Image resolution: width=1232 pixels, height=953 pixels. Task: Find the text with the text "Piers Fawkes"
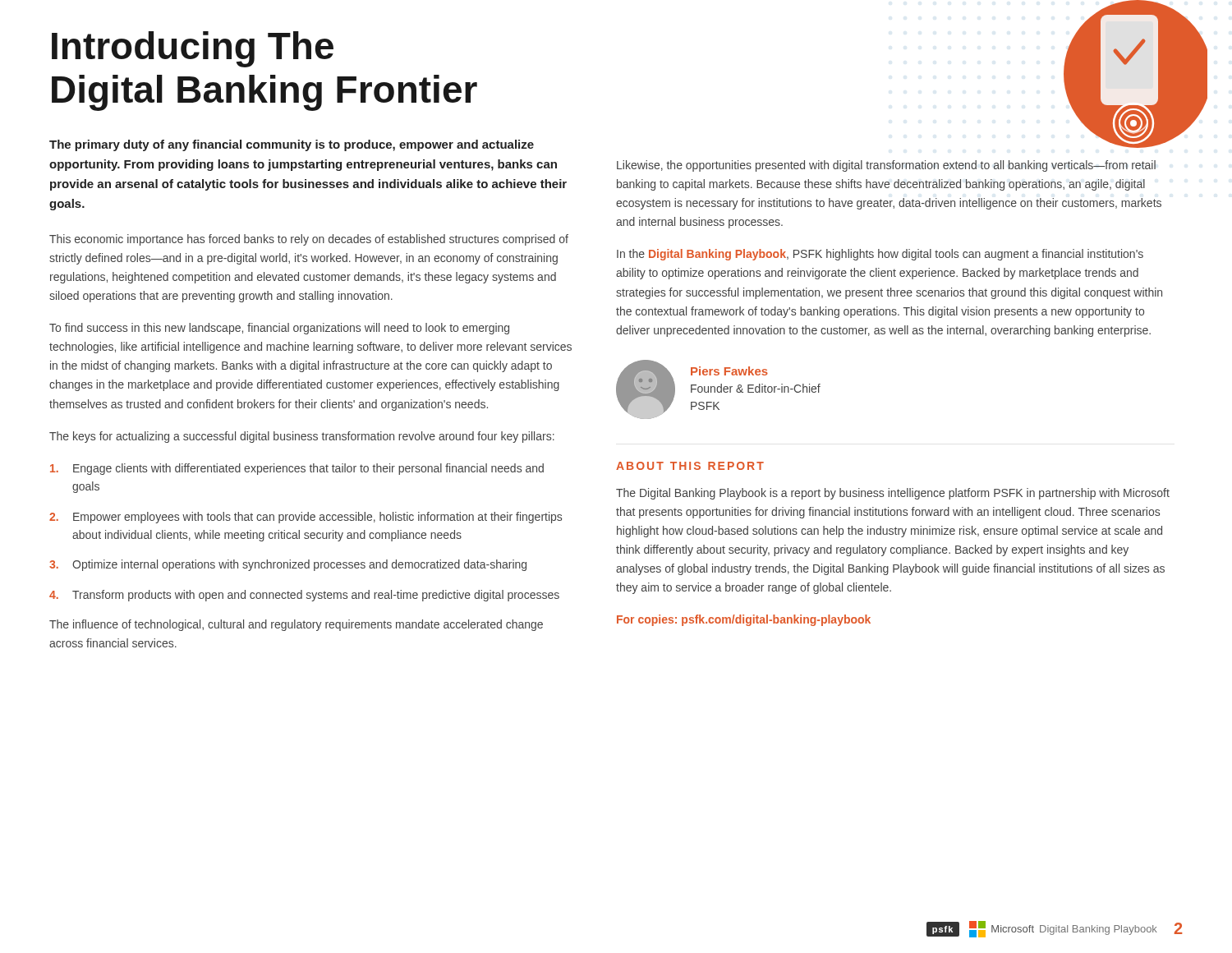tap(729, 371)
